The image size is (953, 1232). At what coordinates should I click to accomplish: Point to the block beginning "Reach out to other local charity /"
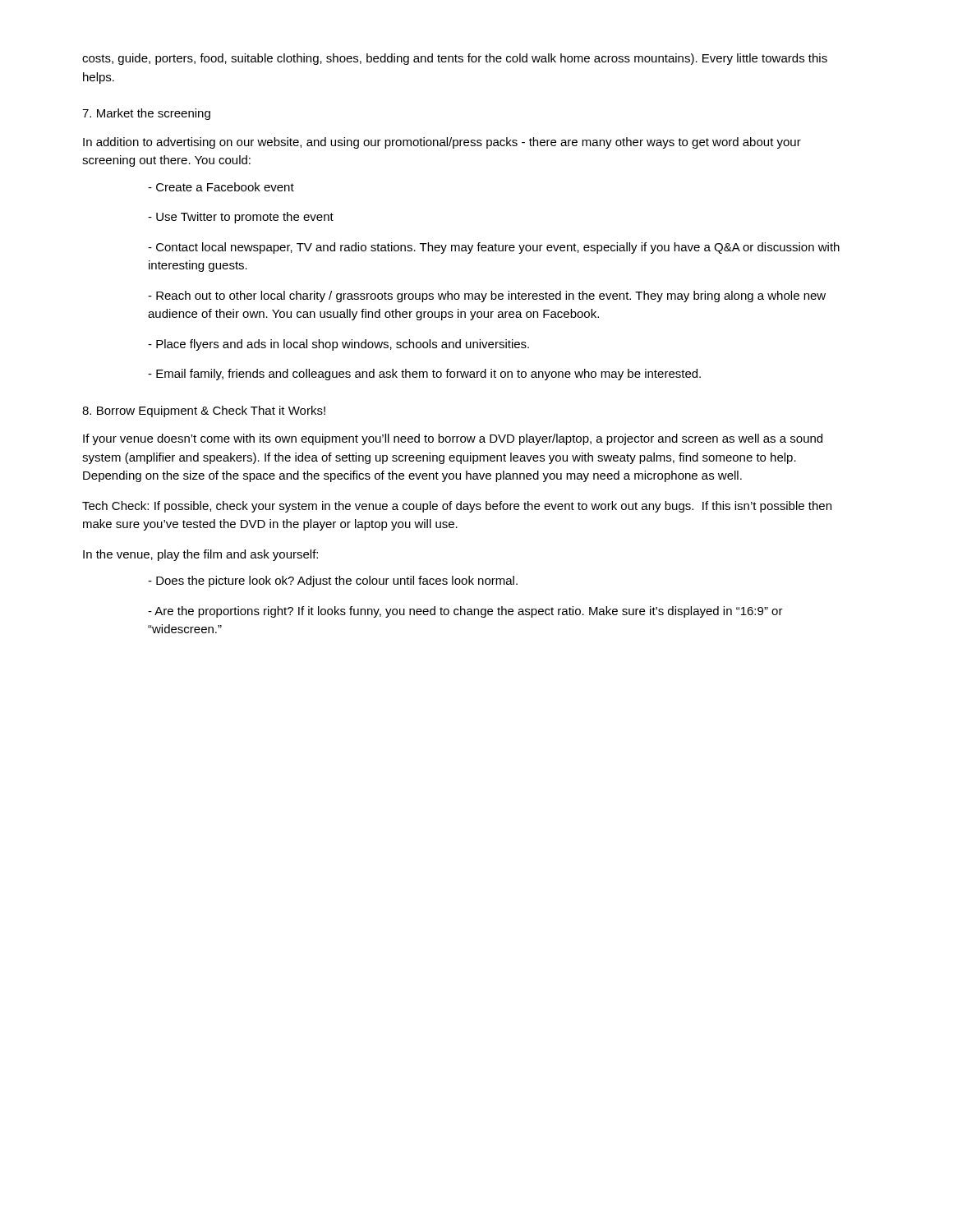(487, 304)
